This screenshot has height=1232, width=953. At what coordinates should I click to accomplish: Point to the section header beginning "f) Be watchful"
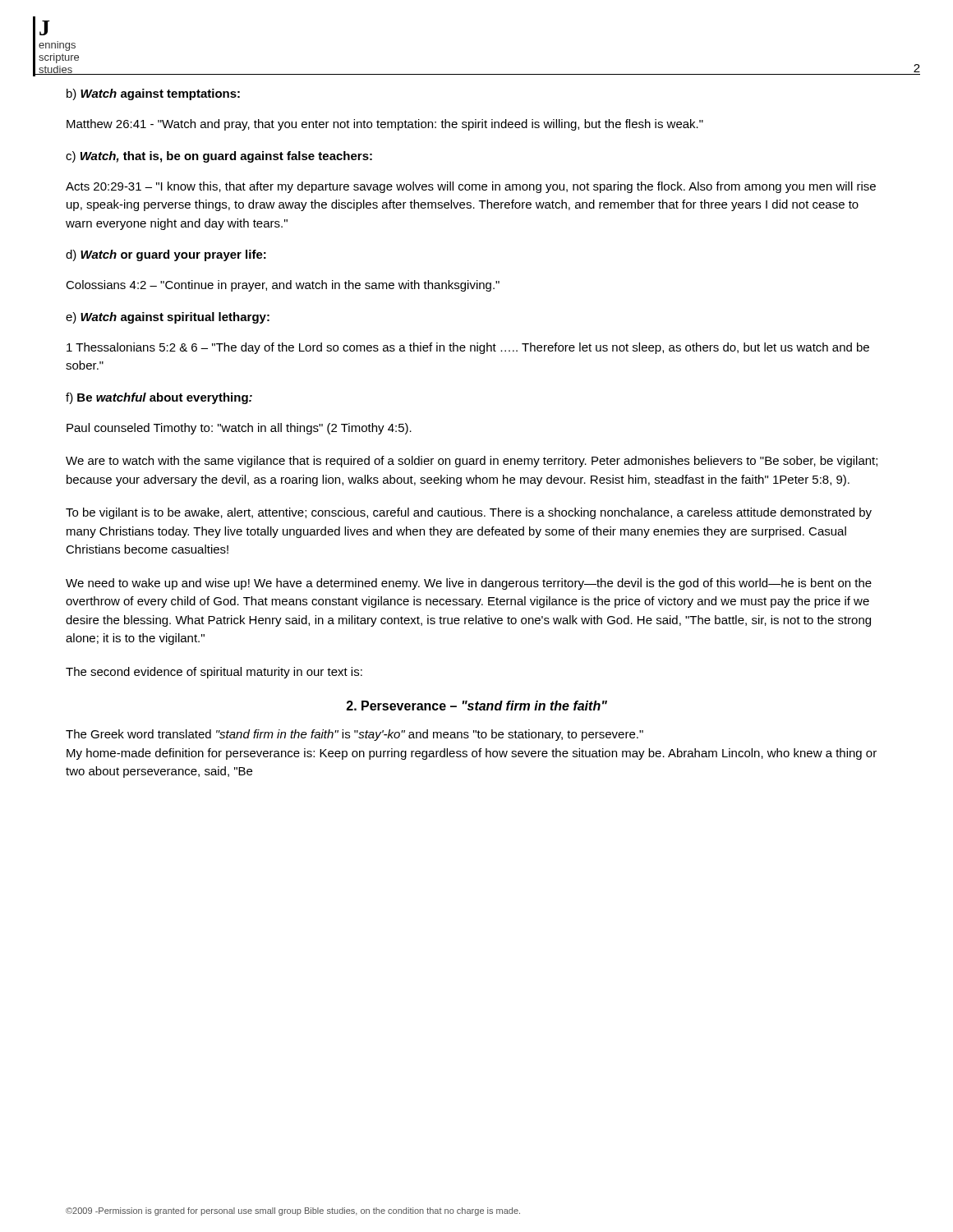click(x=159, y=398)
